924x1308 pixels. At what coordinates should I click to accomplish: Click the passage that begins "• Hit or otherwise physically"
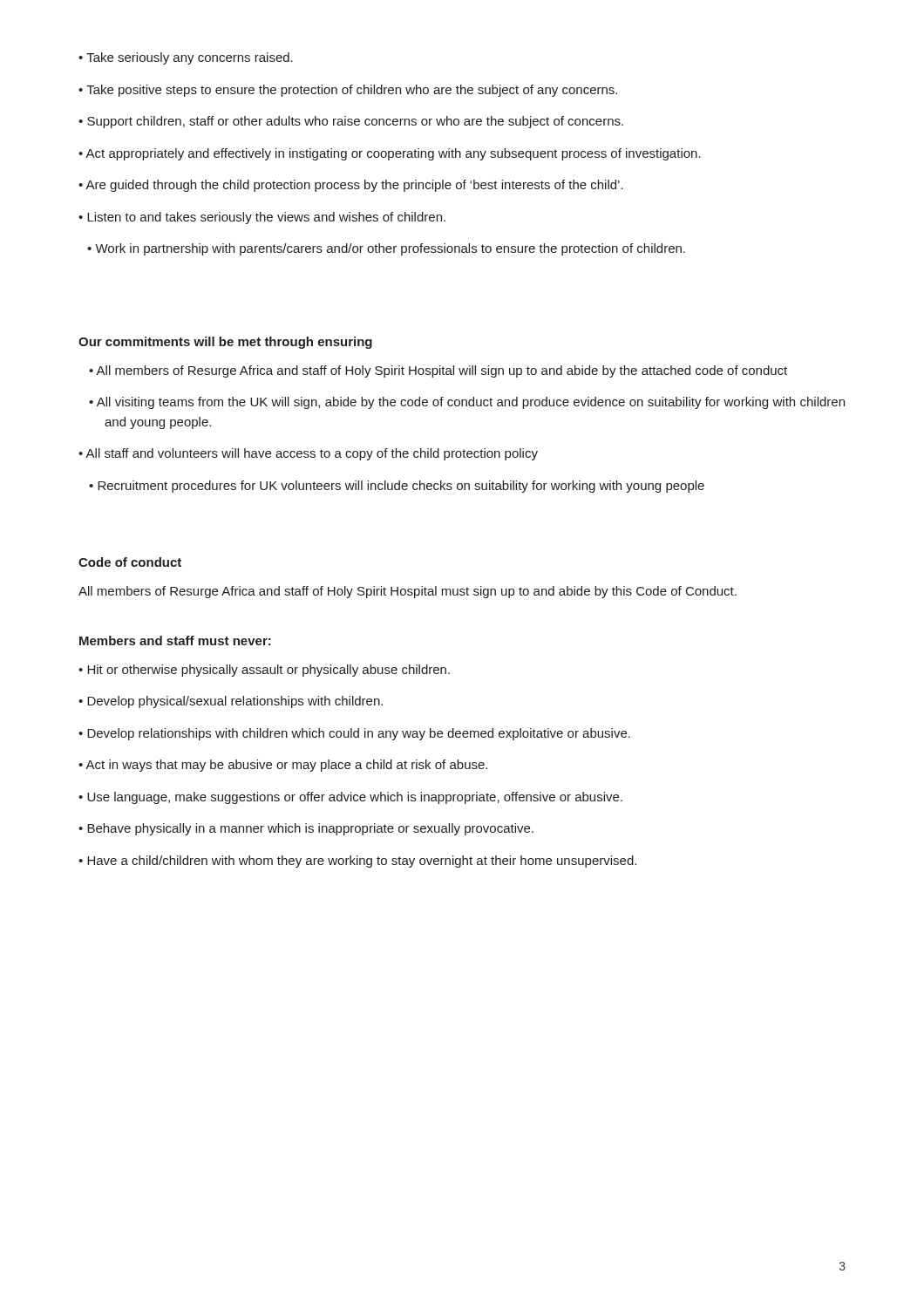pyautogui.click(x=265, y=669)
